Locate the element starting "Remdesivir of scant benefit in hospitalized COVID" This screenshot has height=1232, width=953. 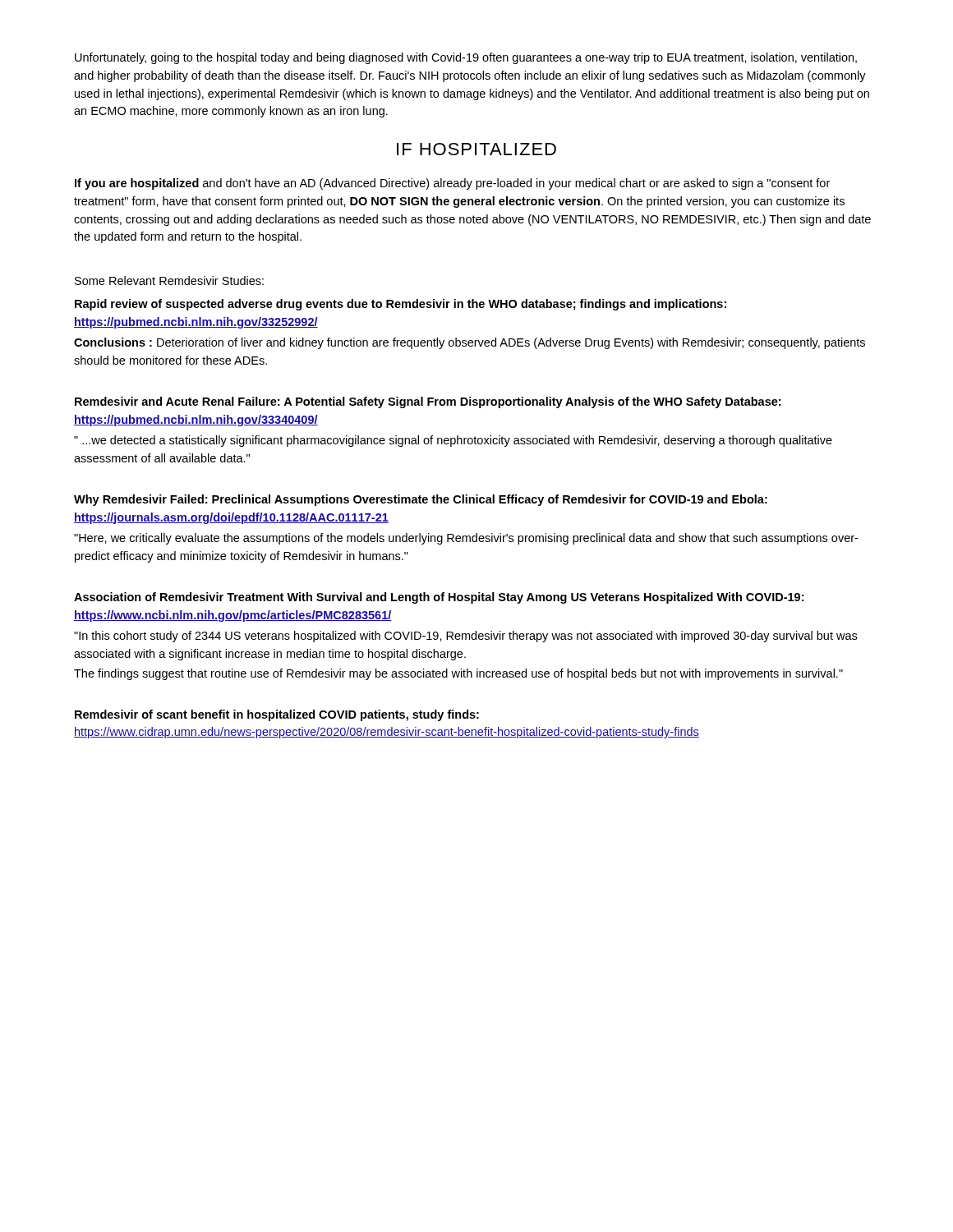pyautogui.click(x=386, y=723)
